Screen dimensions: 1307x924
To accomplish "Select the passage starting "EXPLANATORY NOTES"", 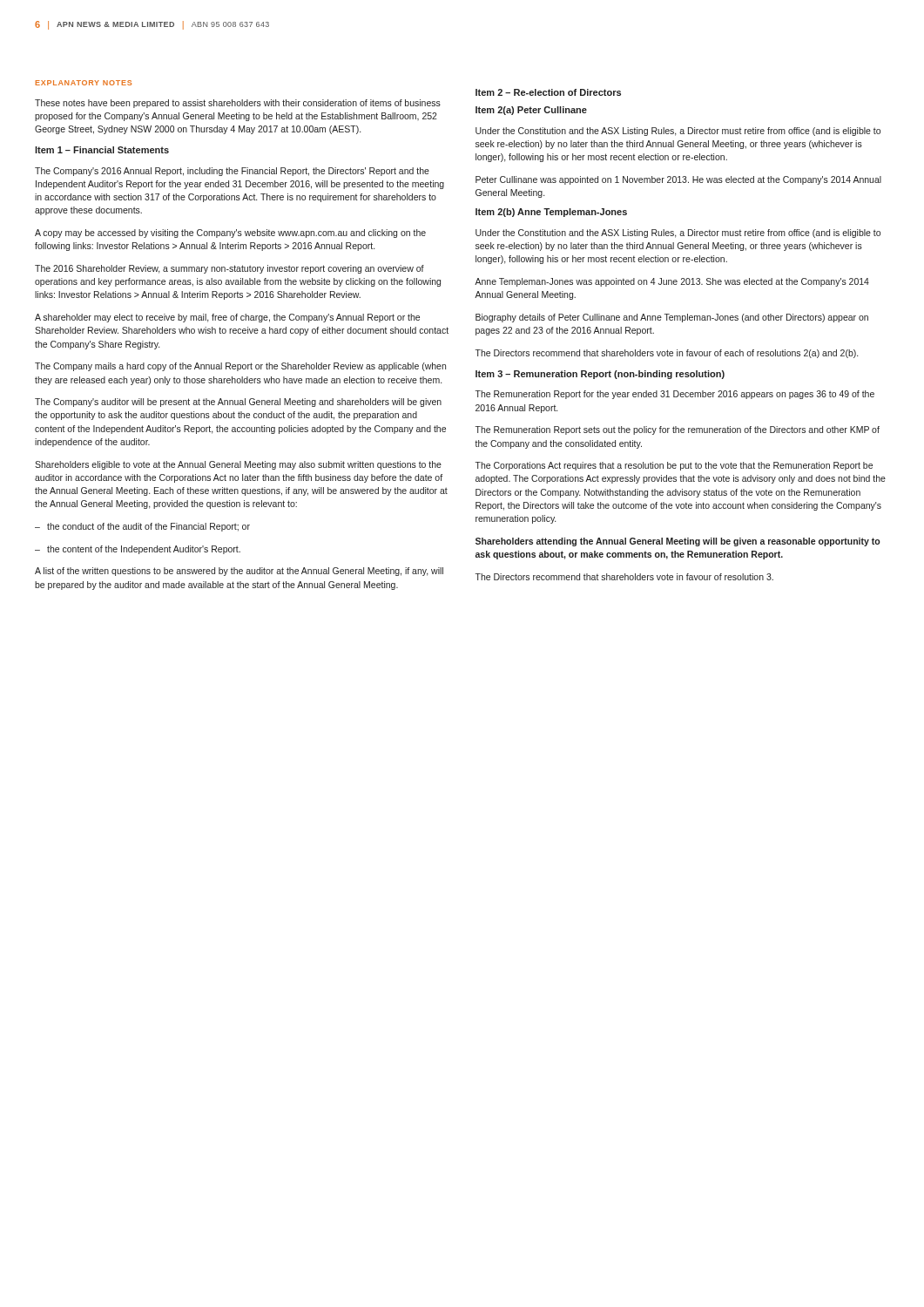I will click(x=84, y=83).
